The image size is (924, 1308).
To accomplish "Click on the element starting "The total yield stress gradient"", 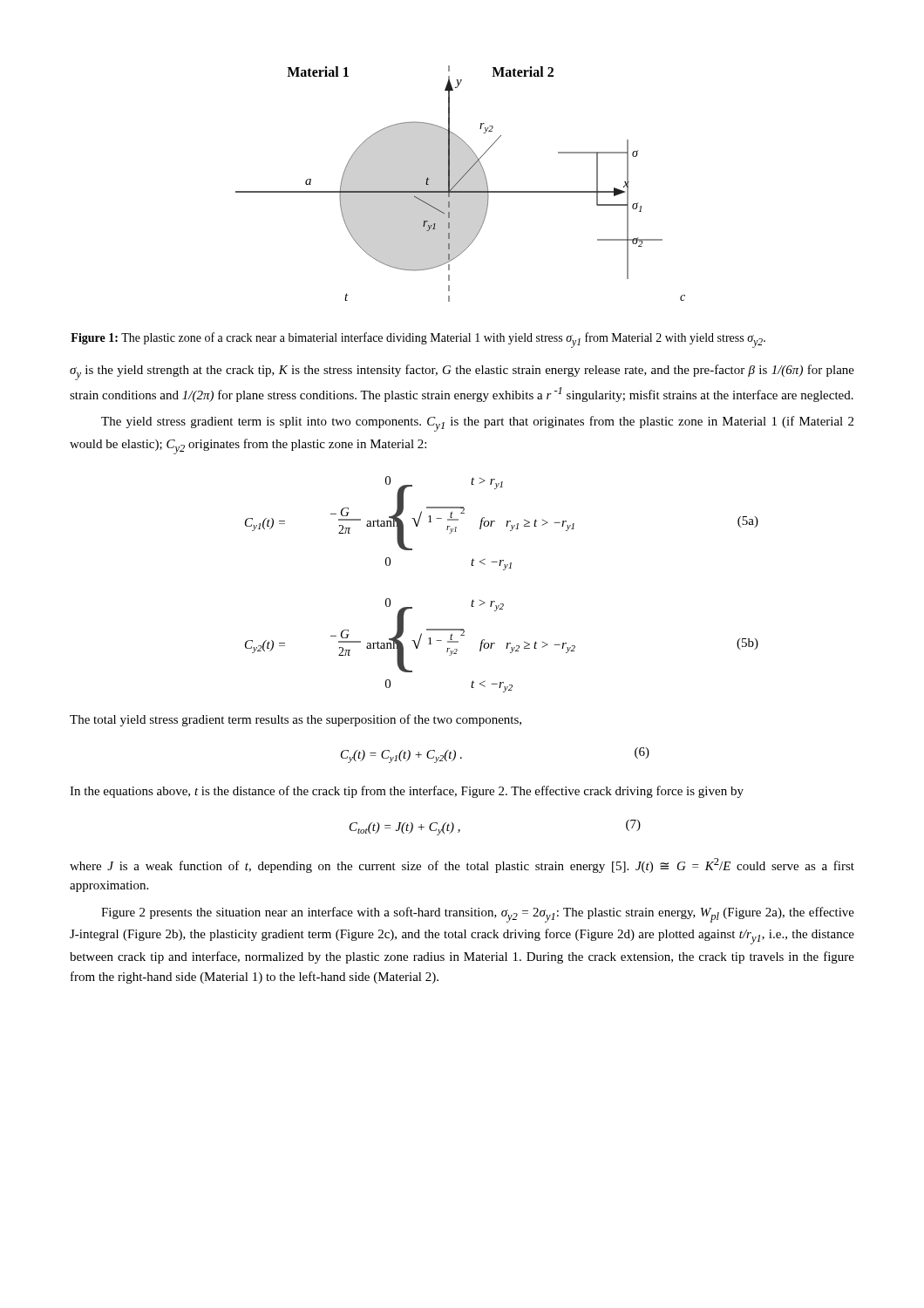I will (462, 719).
